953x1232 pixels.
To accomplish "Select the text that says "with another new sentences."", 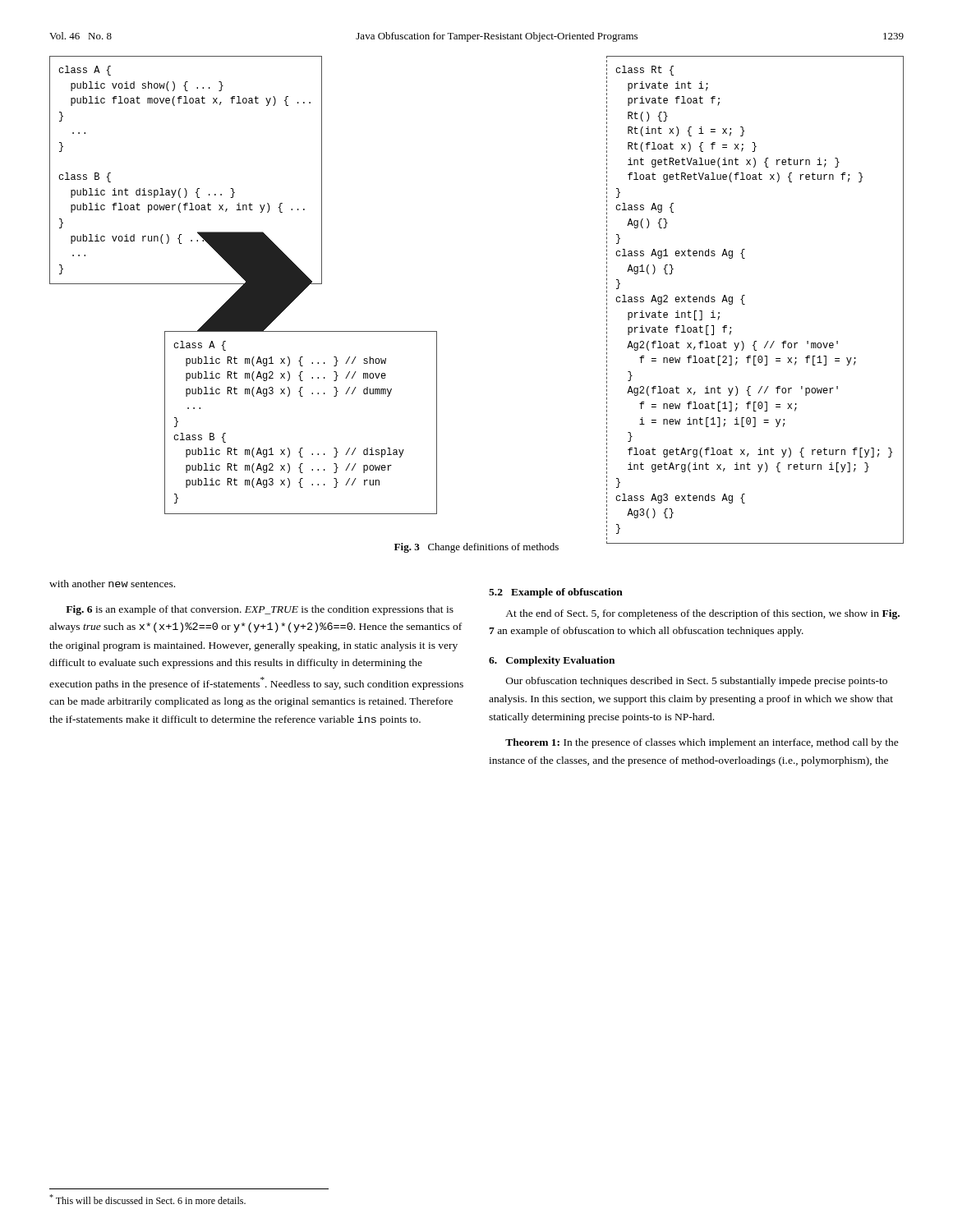I will [113, 584].
